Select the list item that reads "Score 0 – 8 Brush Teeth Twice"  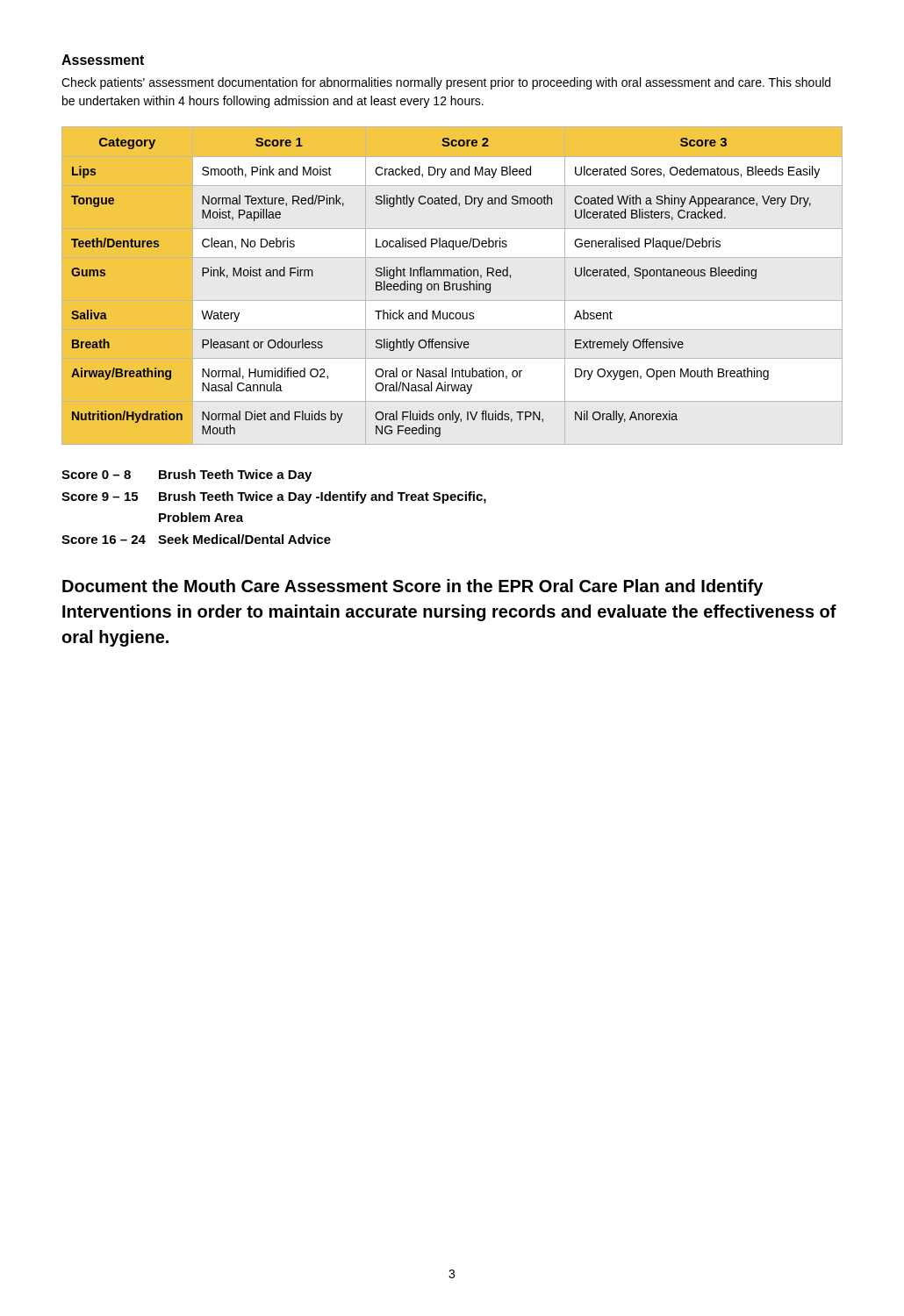(x=187, y=474)
